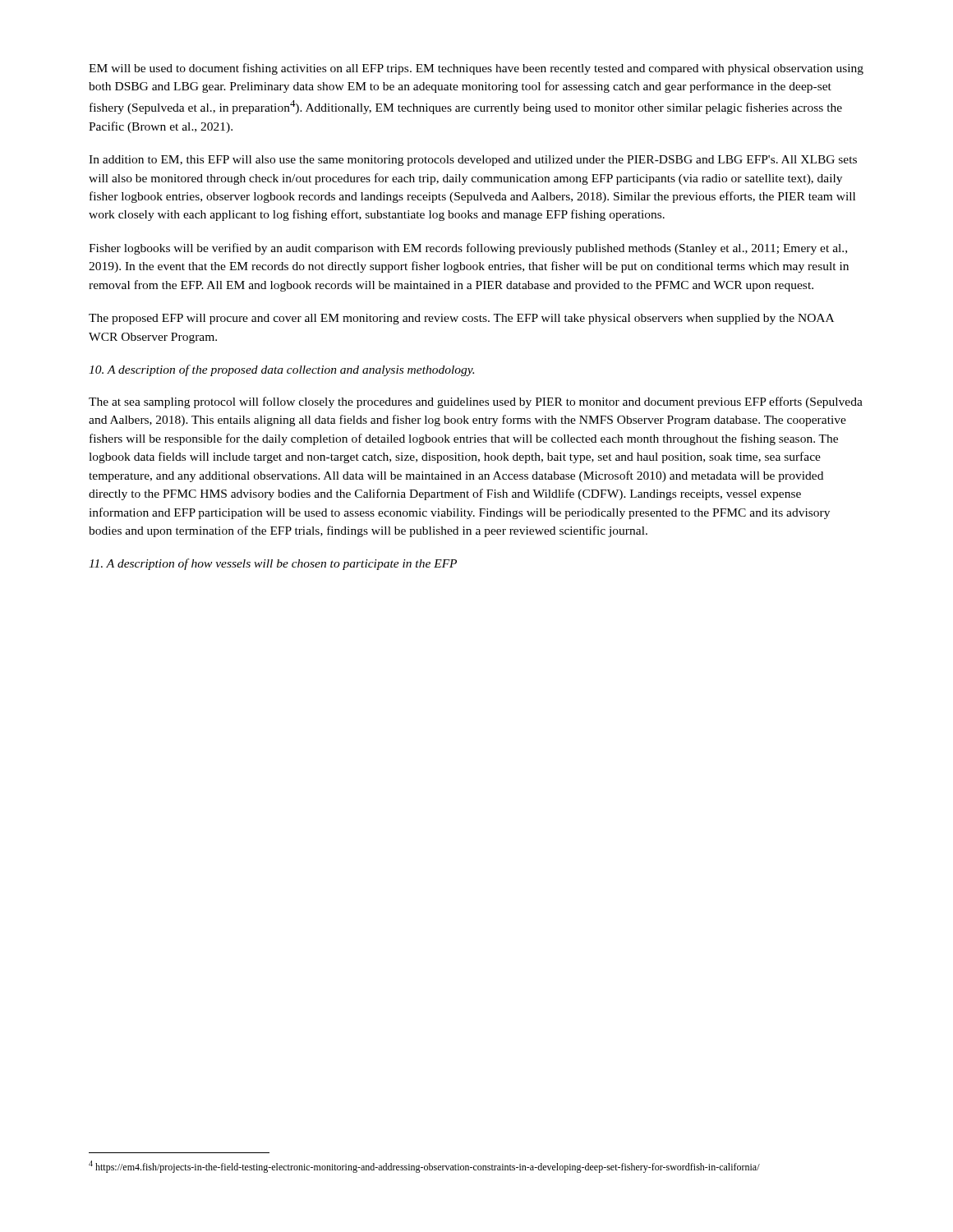
Task: Select the region starting "4 https://em4.fish/projects-in-the-field-testing-electronic-monitoring-and-addressing-observation-constraints-in-a-developing-deep-set-fishery-for-swordfish-in-california/"
Action: point(424,1166)
